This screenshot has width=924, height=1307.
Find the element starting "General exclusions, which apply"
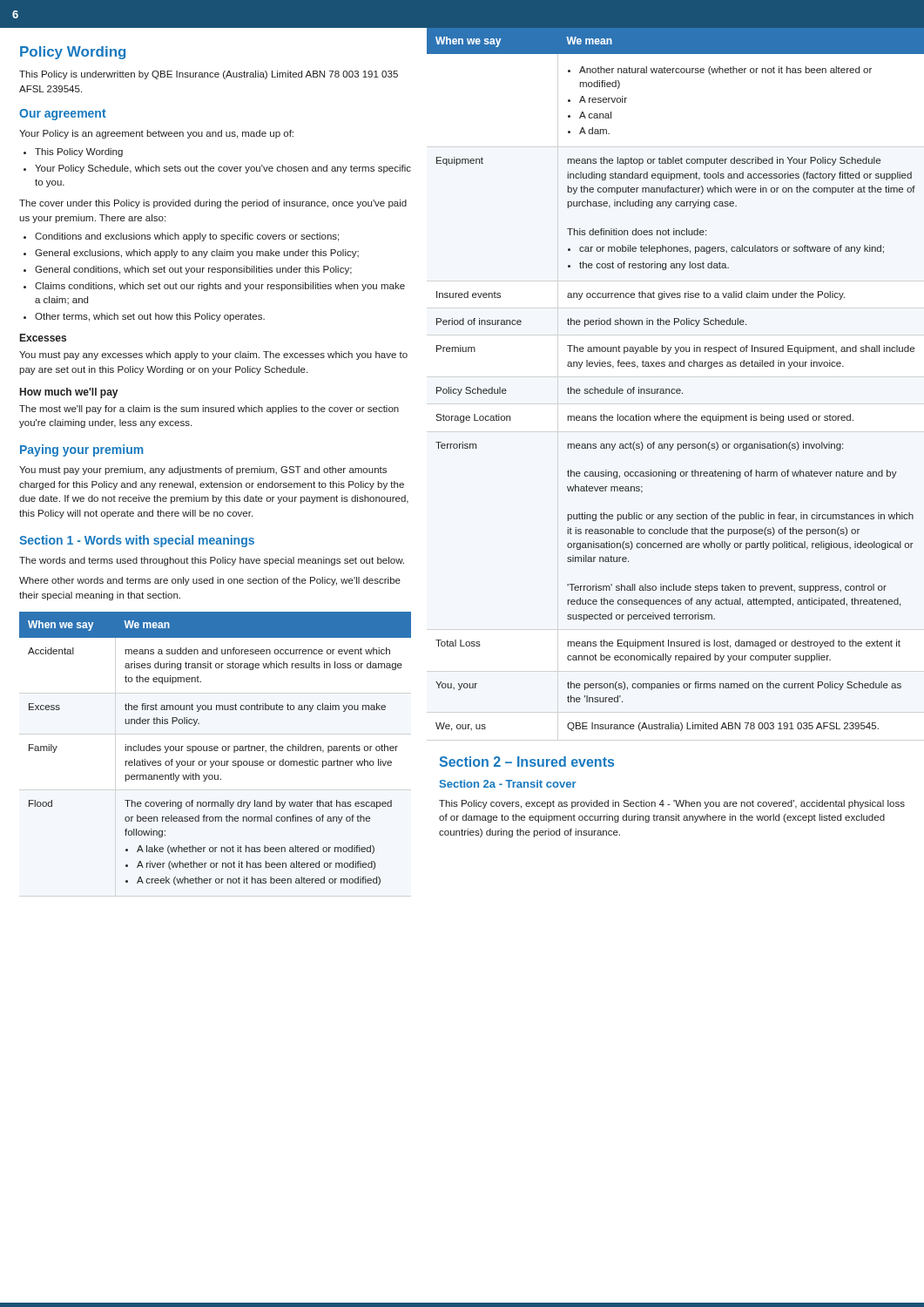point(197,253)
